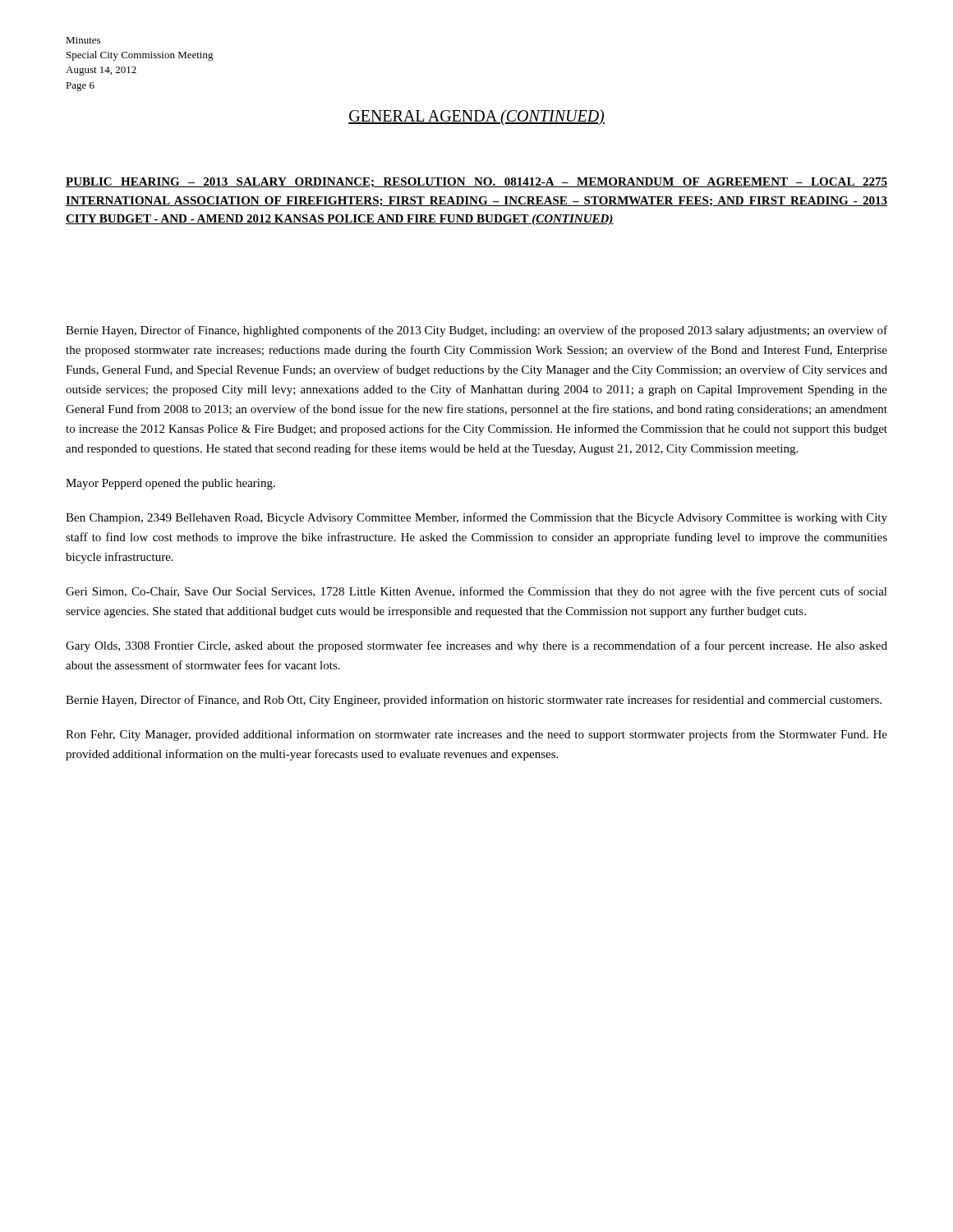Select the text block that says "Ron Fehr, City Manager, provided"
Image resolution: width=953 pixels, height=1232 pixels.
pyautogui.click(x=476, y=744)
